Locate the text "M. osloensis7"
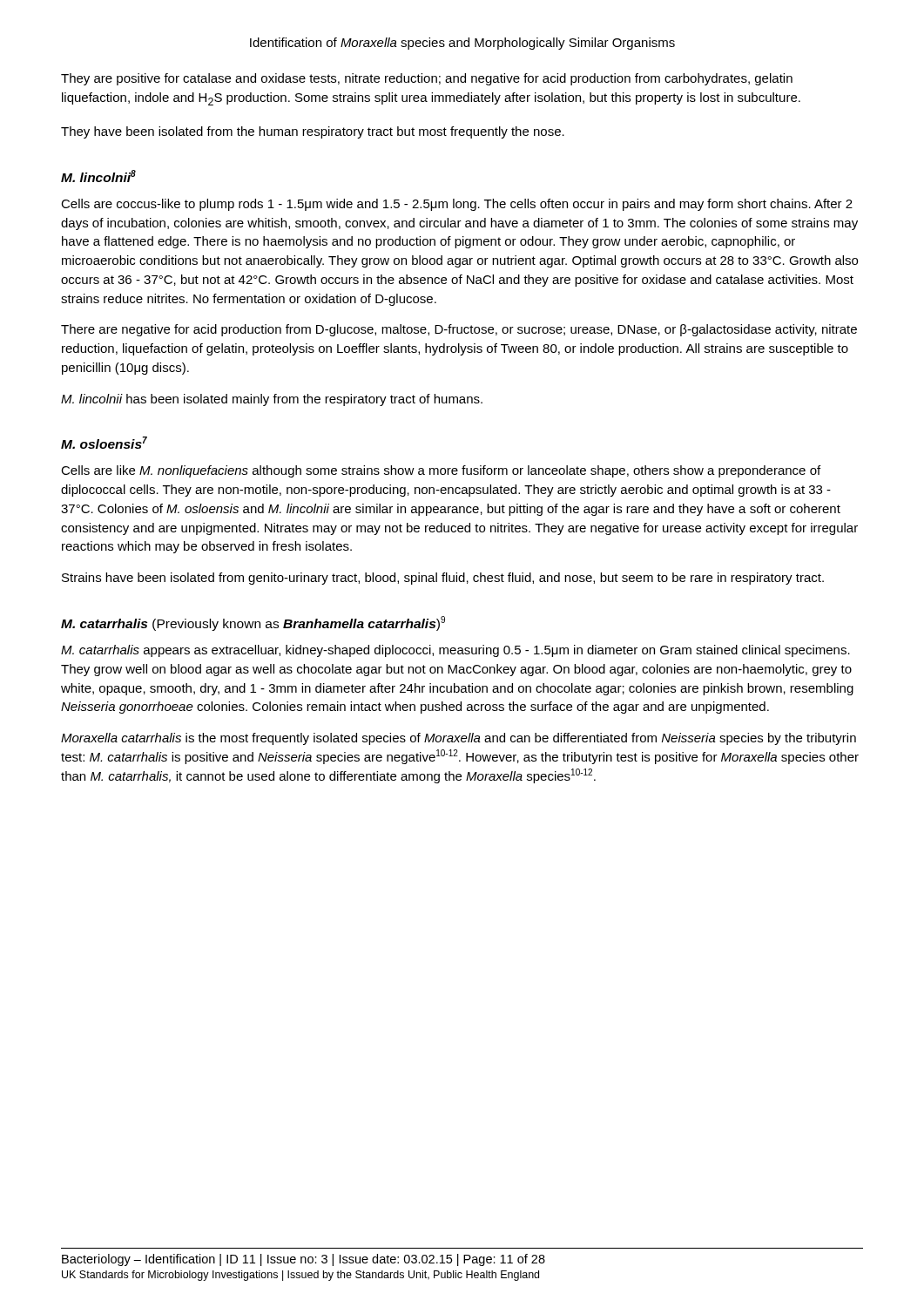924x1307 pixels. coord(104,444)
